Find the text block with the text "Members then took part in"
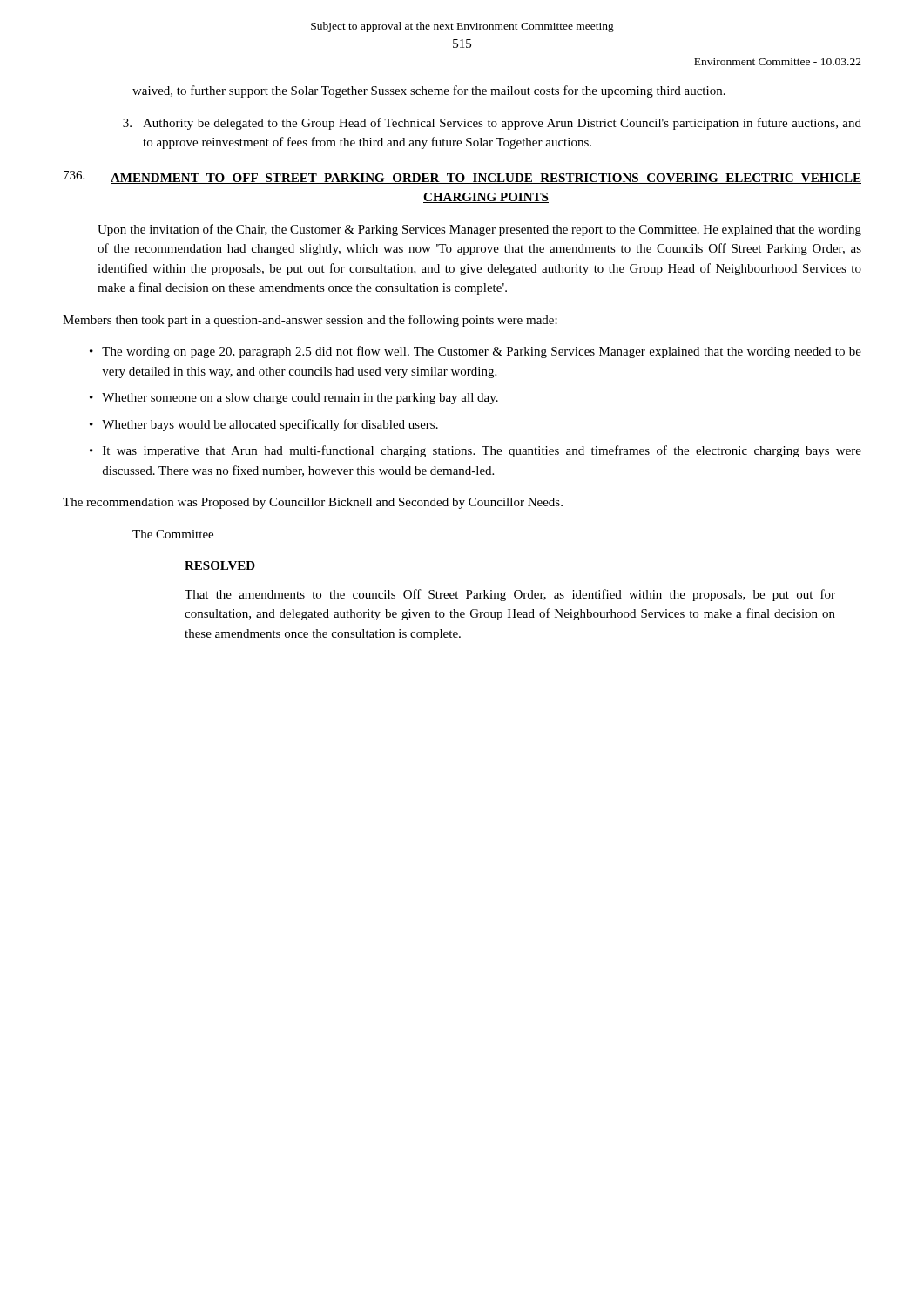The width and height of the screenshot is (924, 1307). 310,319
